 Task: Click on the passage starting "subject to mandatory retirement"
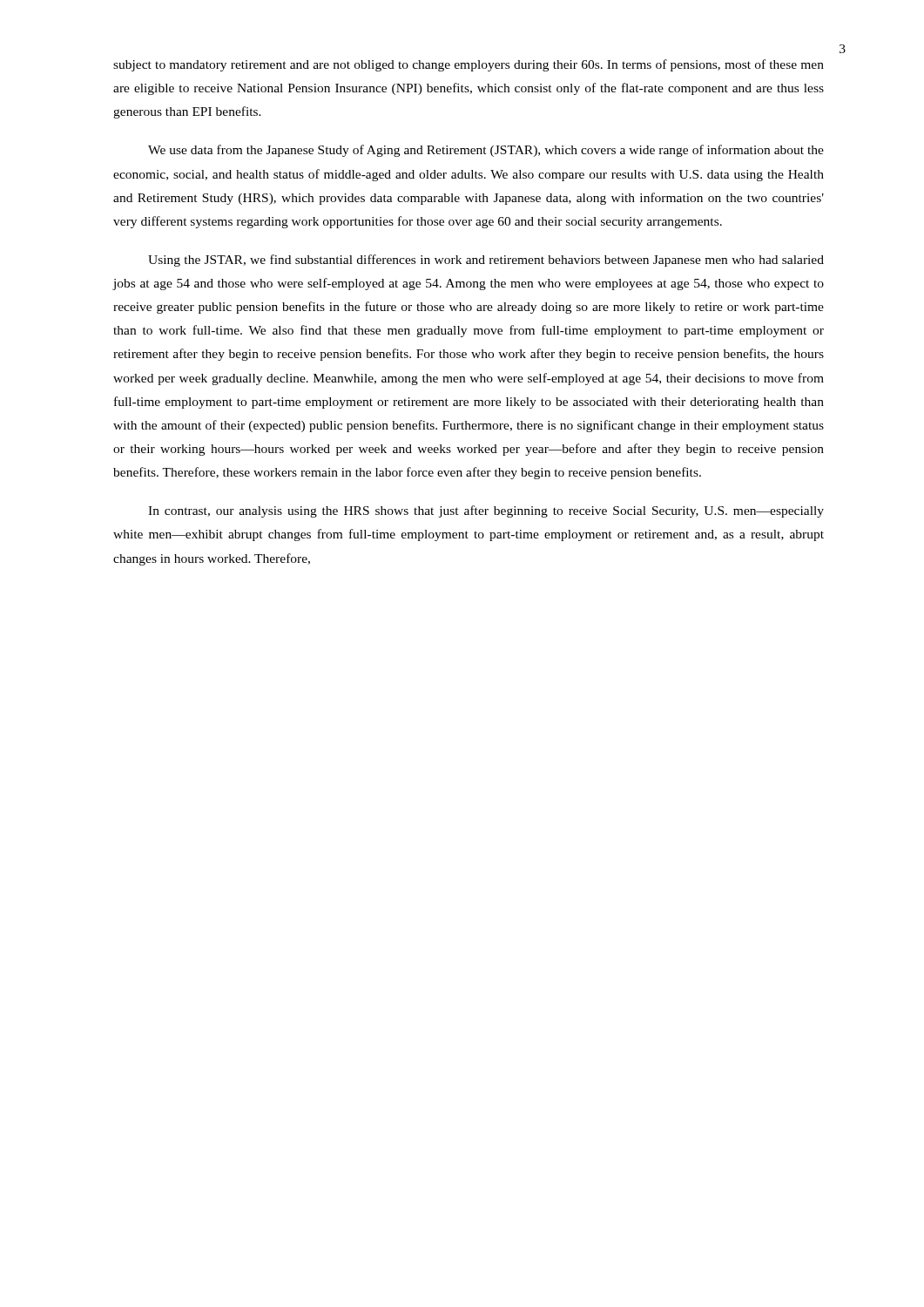tap(469, 88)
